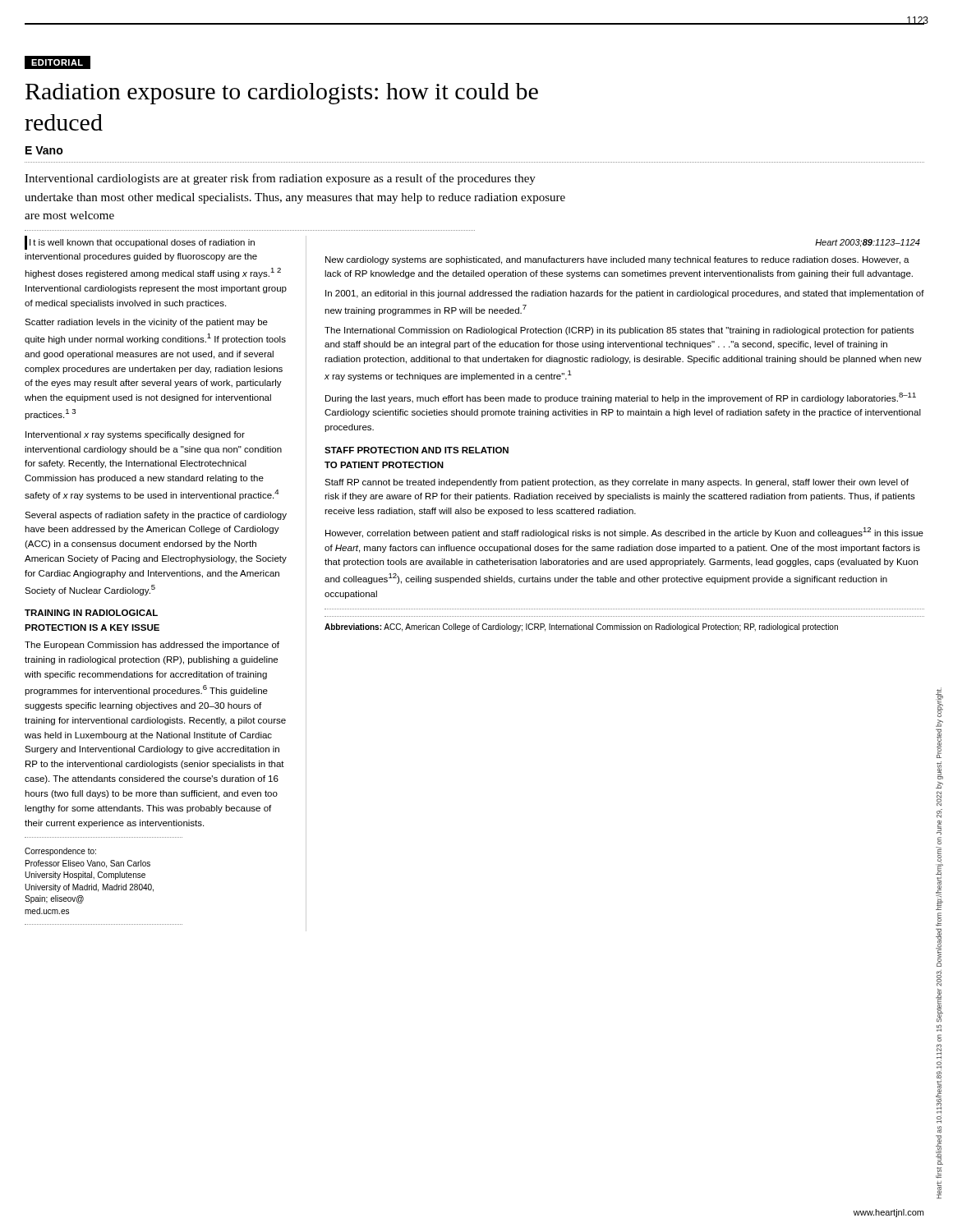Image resolution: width=953 pixels, height=1232 pixels.
Task: Locate the title that says "Radiation exposure to cardiologists: how"
Action: (x=312, y=106)
